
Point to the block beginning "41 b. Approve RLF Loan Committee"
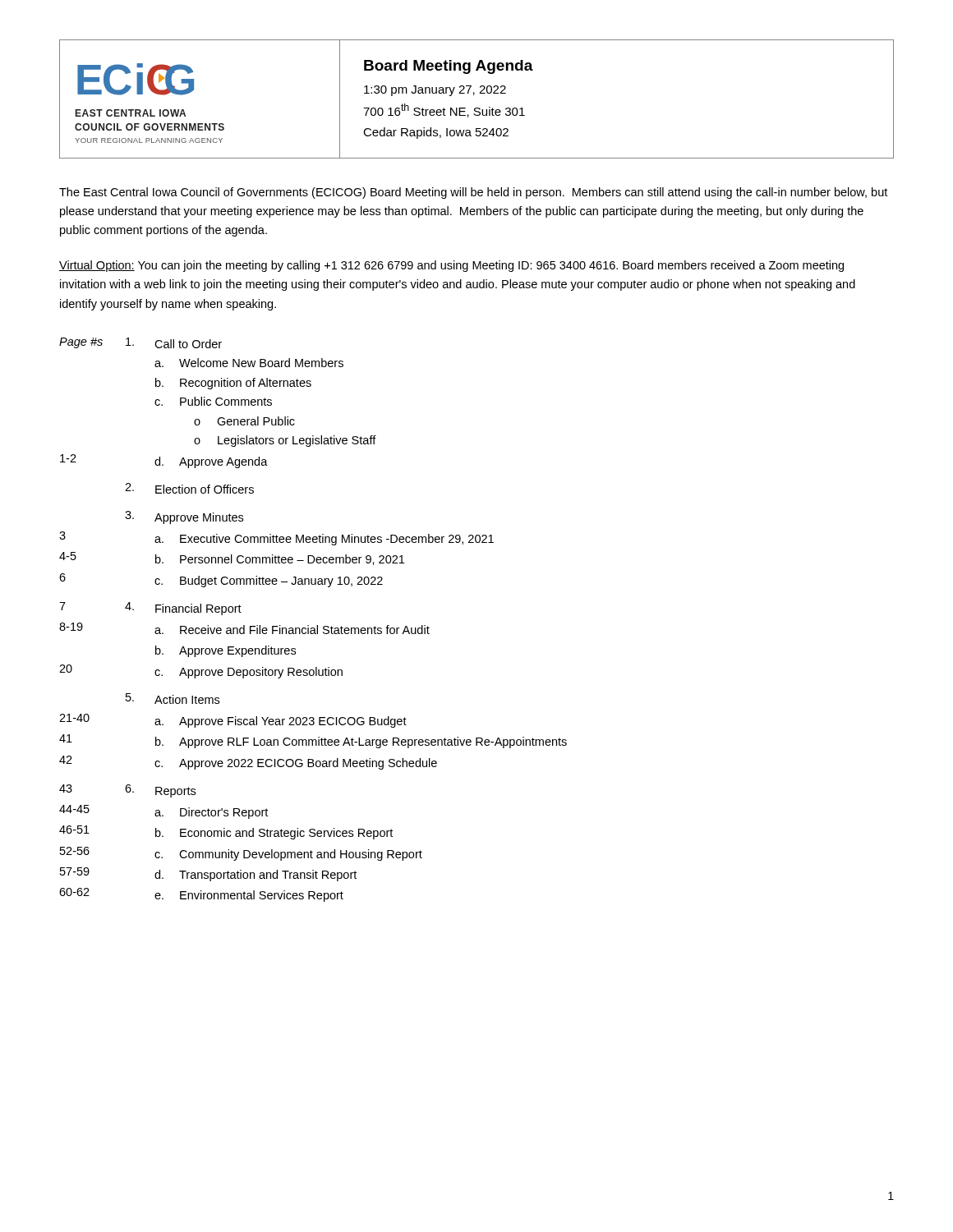tap(476, 742)
